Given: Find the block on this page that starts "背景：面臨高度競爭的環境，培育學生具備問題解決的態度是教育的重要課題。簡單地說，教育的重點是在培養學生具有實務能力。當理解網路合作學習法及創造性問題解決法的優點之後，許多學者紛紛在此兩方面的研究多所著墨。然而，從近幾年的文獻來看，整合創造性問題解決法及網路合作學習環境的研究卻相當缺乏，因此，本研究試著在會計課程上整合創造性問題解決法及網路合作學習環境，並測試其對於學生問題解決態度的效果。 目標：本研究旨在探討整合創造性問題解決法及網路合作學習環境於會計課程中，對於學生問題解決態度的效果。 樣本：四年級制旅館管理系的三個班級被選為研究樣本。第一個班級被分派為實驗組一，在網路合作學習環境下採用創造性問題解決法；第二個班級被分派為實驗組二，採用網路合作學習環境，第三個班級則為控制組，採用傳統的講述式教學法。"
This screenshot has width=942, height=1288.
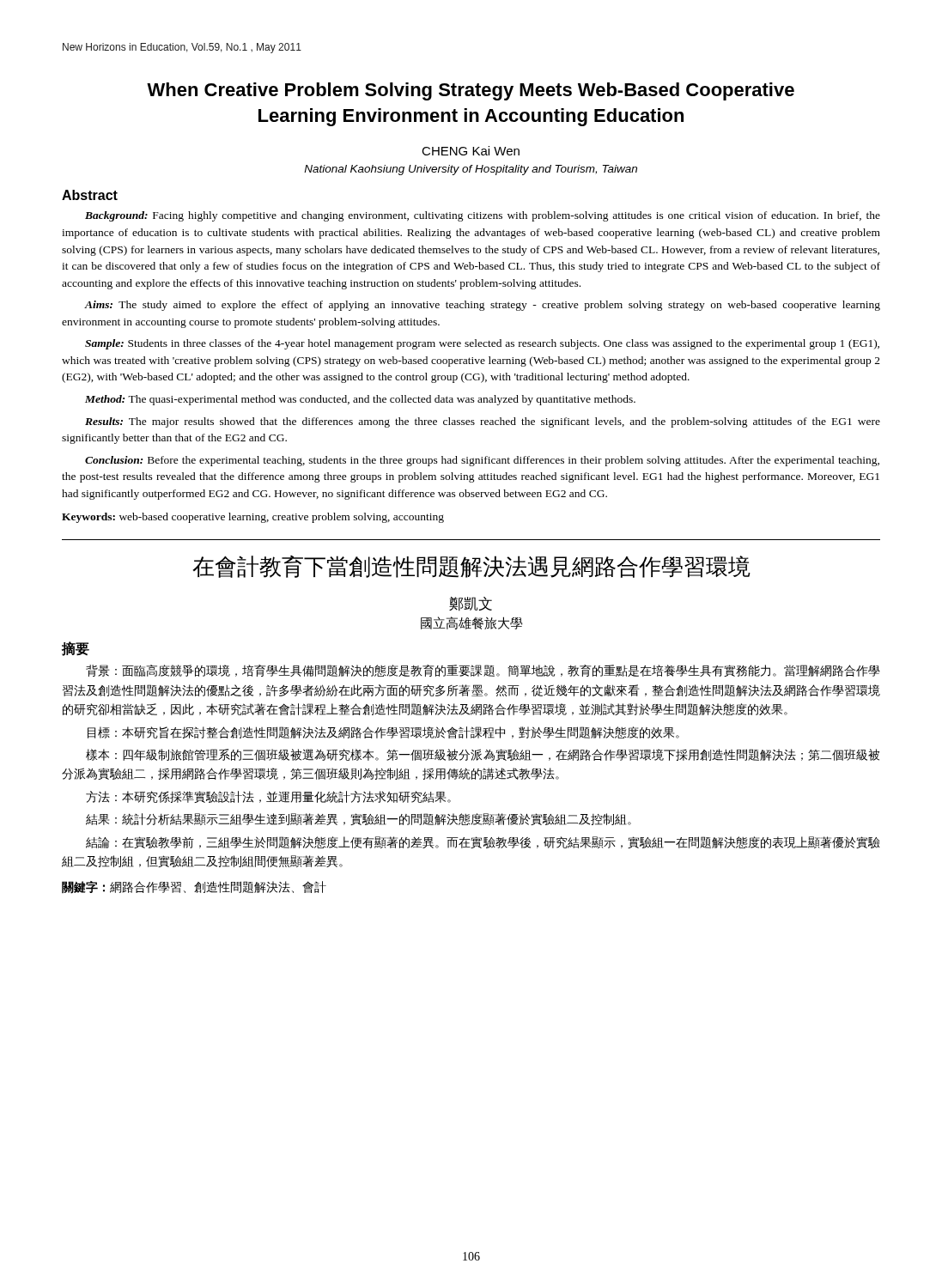Looking at the screenshot, I should (471, 767).
